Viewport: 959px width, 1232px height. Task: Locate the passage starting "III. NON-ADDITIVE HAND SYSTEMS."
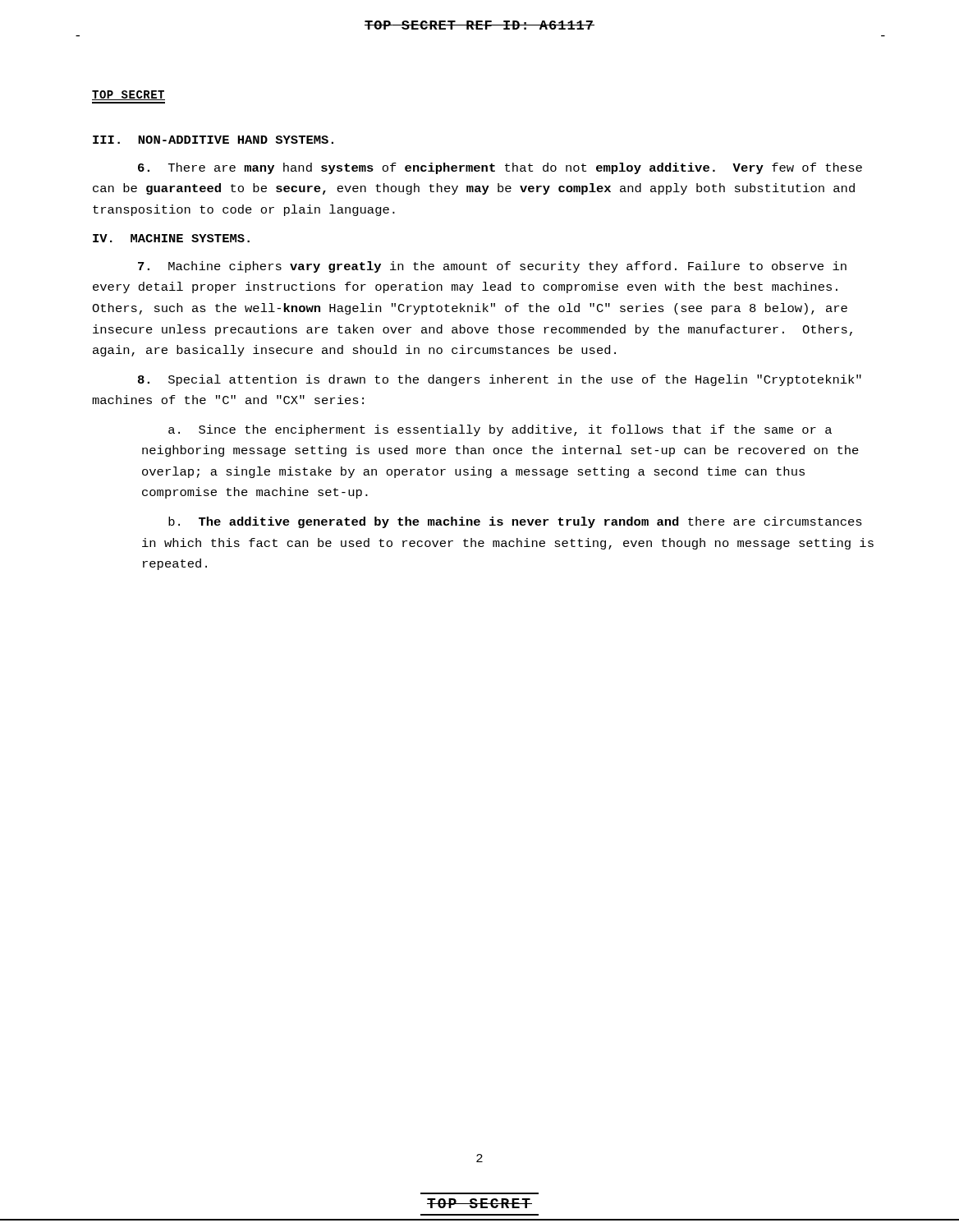(214, 140)
